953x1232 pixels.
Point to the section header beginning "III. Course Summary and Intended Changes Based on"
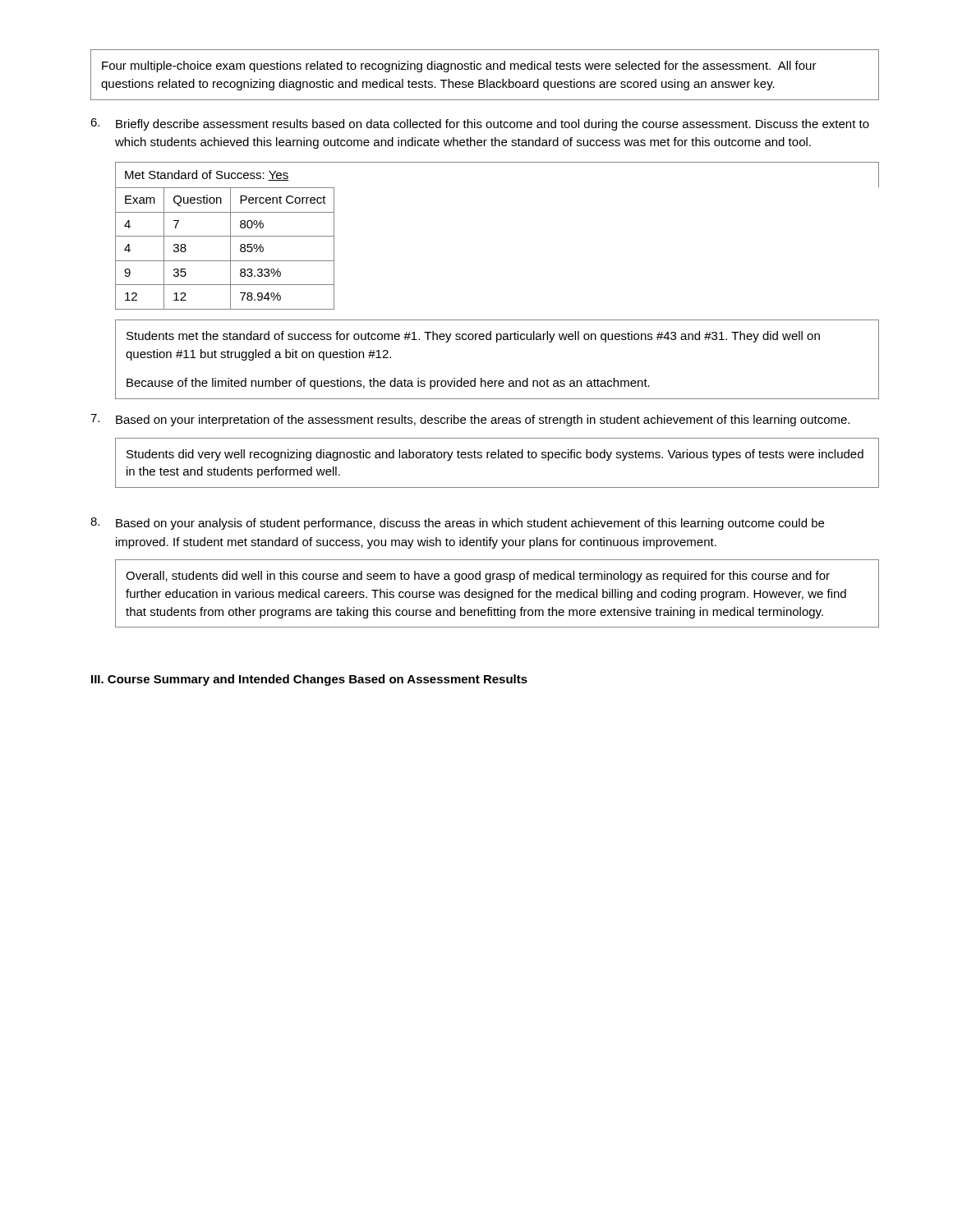309,679
